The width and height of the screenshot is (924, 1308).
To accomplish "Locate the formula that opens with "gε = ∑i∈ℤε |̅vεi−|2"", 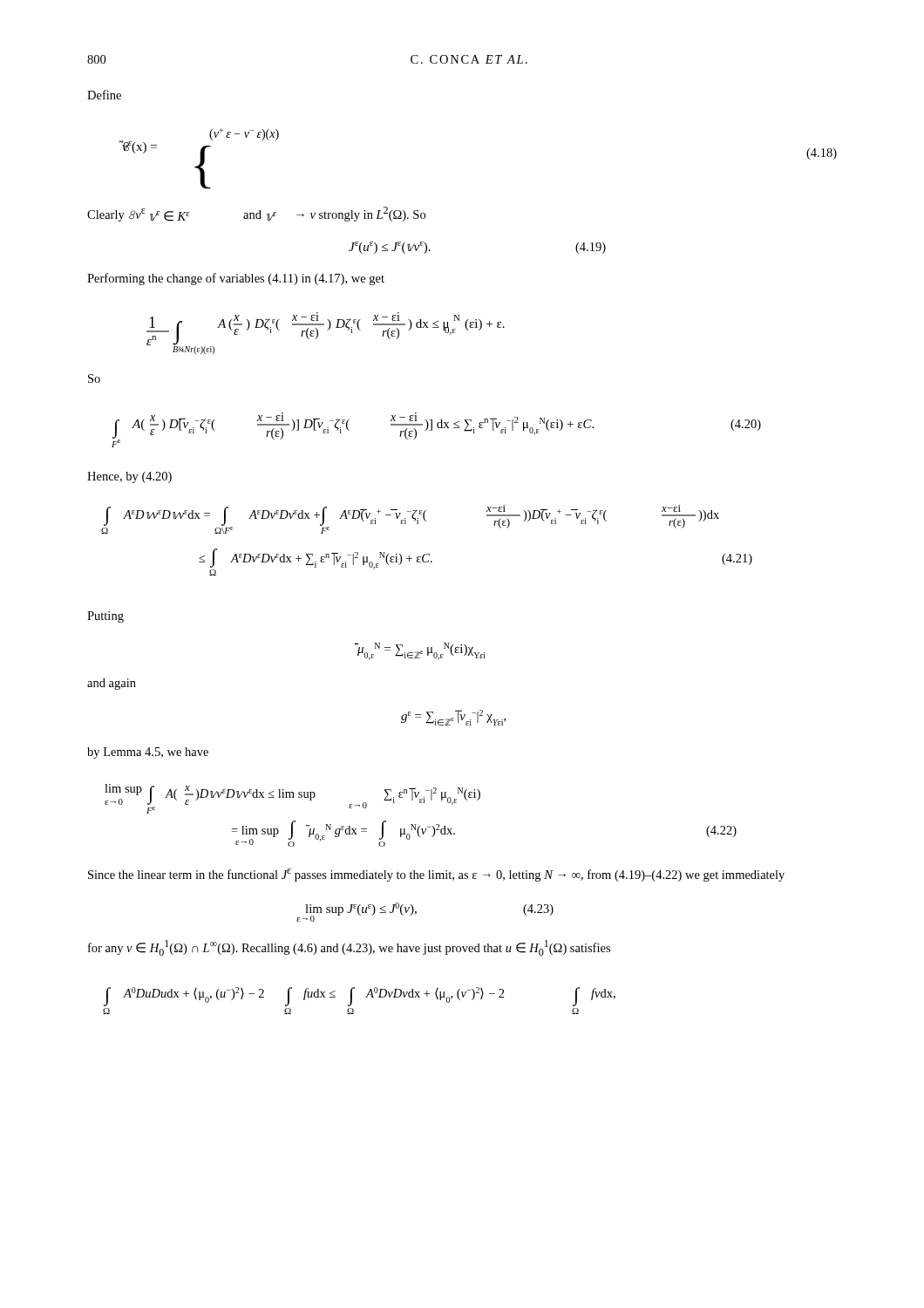I will 462,716.
